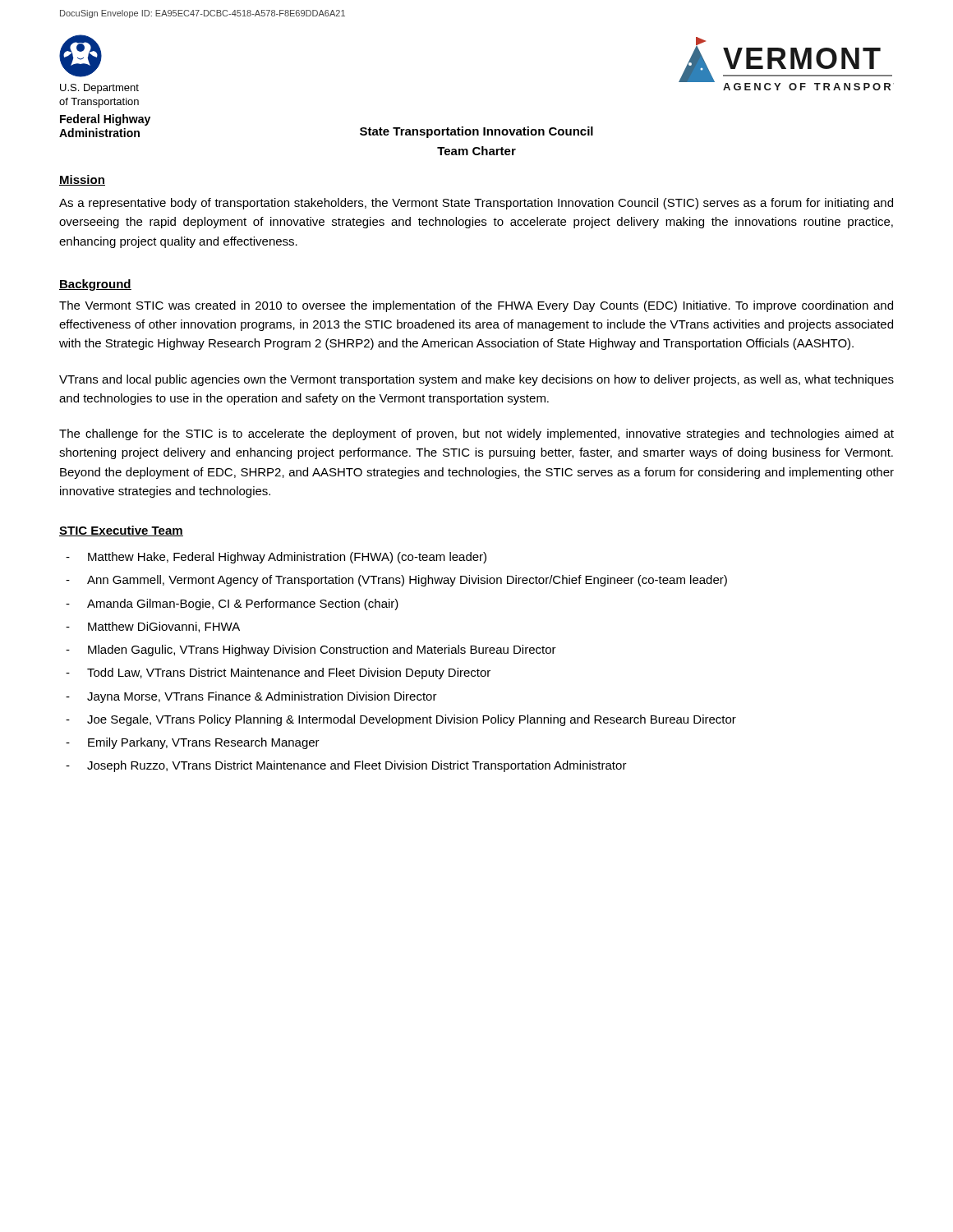
Task: Point to the region starting "VTrans and local public"
Action: 476,388
